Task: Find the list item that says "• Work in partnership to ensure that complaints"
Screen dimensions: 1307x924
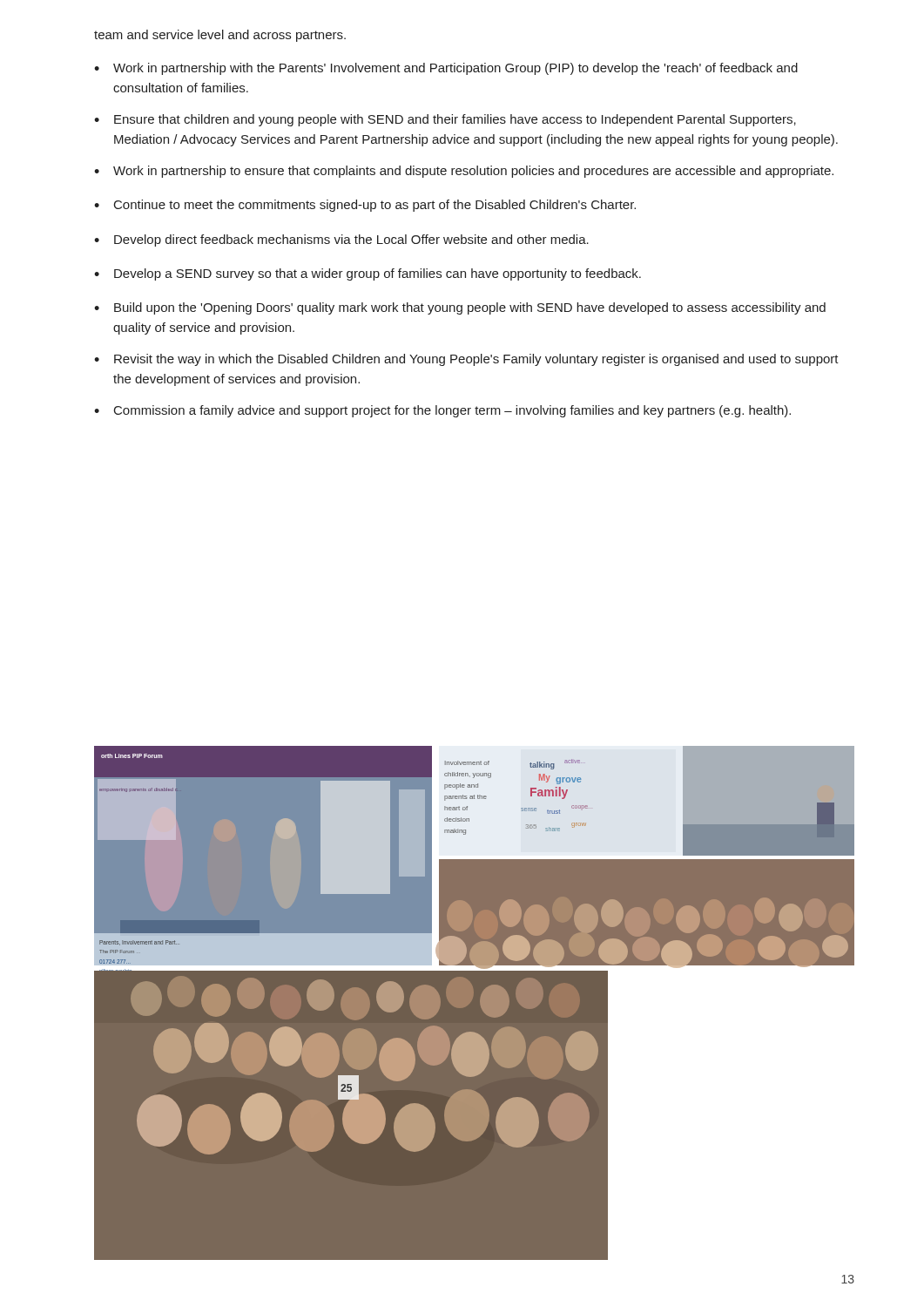Action: pos(474,172)
